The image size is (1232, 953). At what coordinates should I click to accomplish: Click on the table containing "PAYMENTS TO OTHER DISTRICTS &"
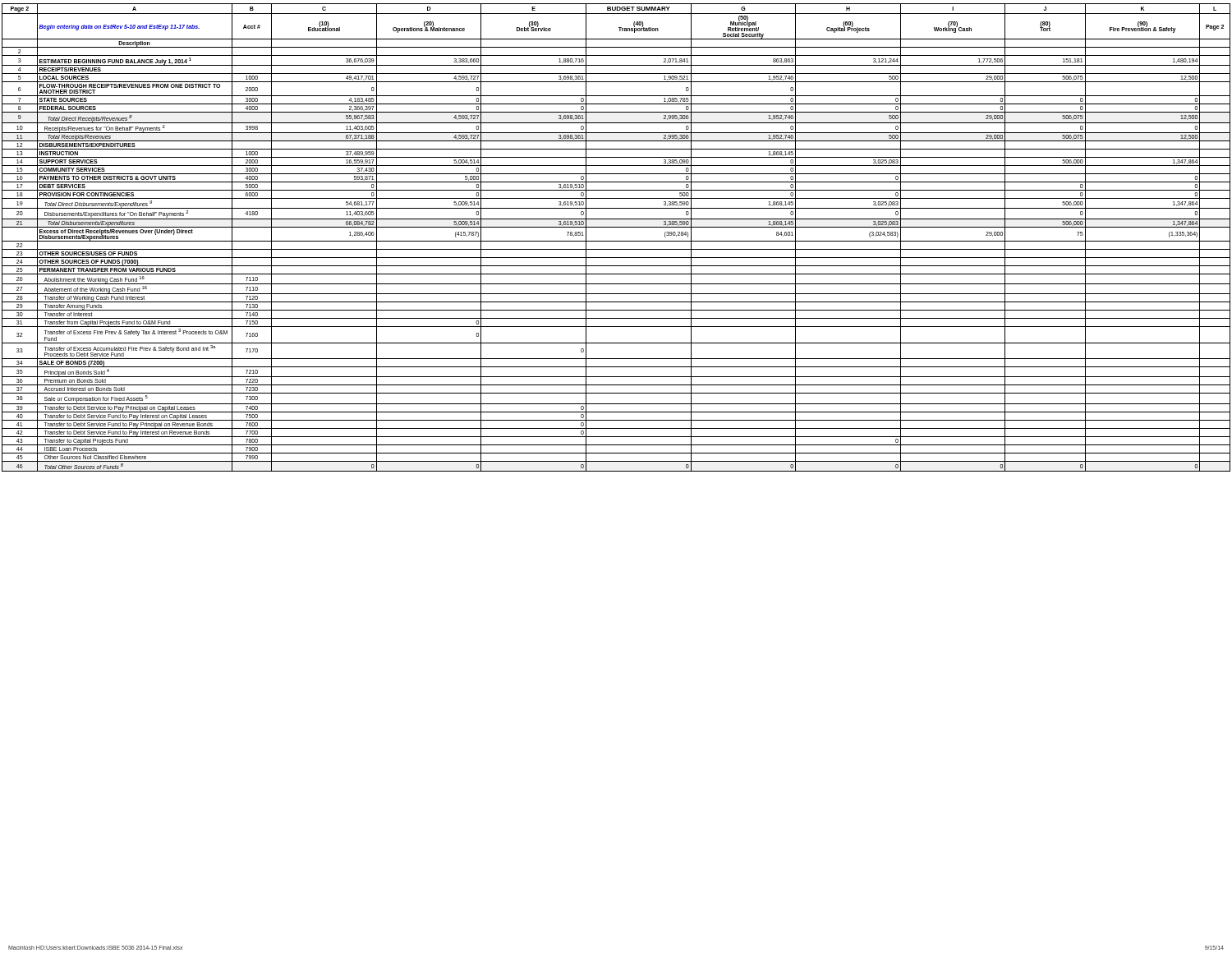(x=616, y=237)
